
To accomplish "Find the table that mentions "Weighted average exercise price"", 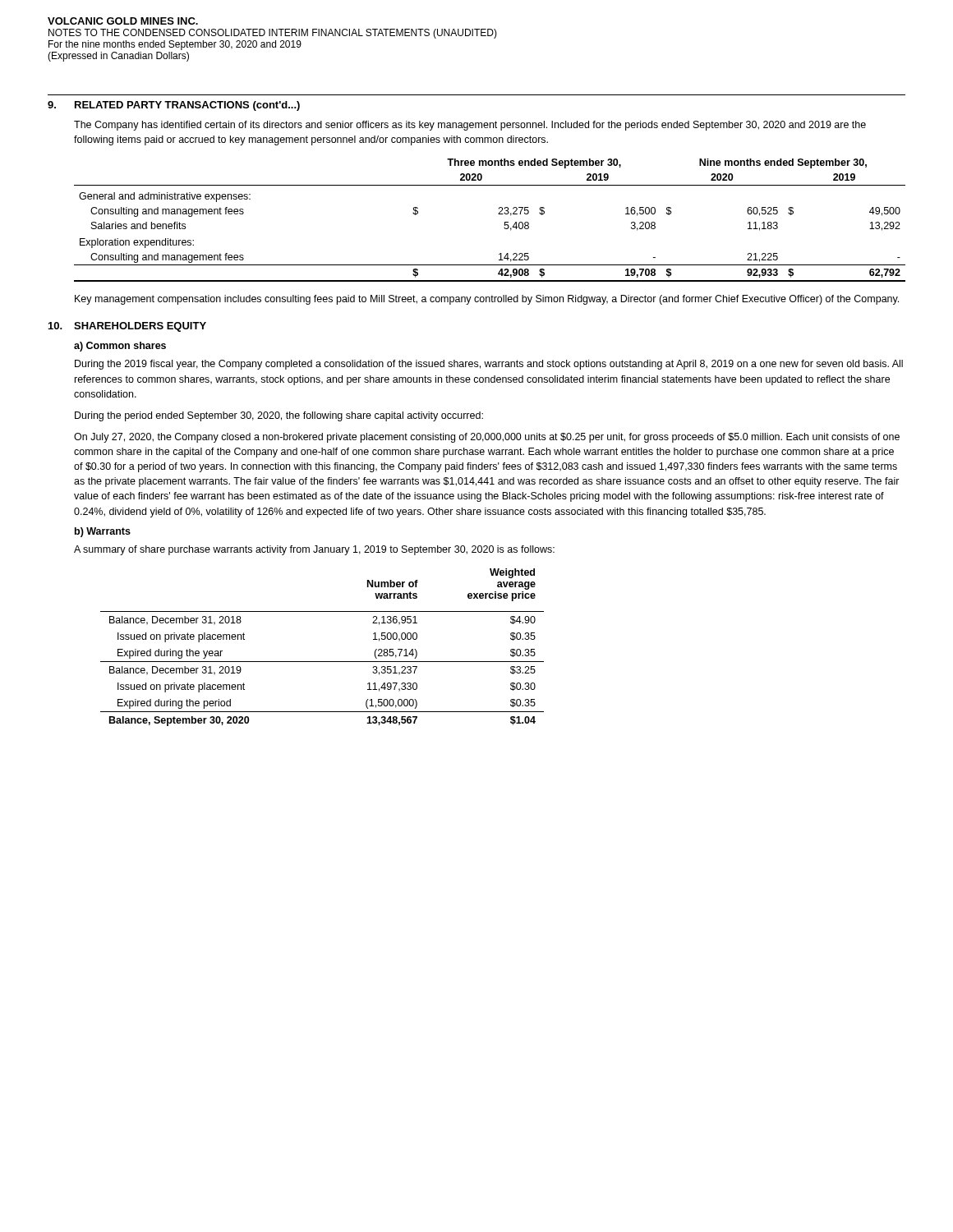I will [x=503, y=646].
